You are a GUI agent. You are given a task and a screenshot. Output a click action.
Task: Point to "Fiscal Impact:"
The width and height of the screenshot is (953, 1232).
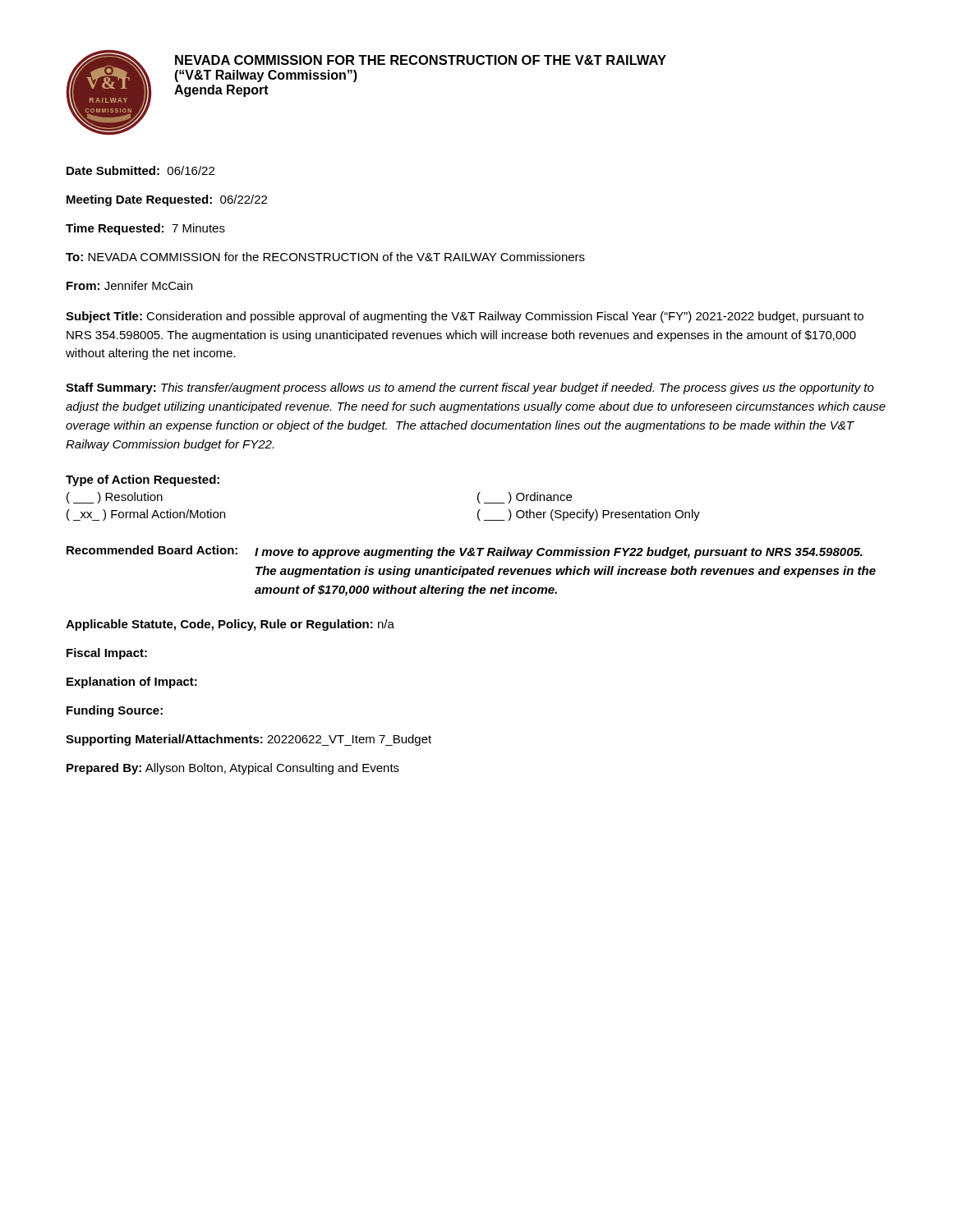tap(107, 653)
